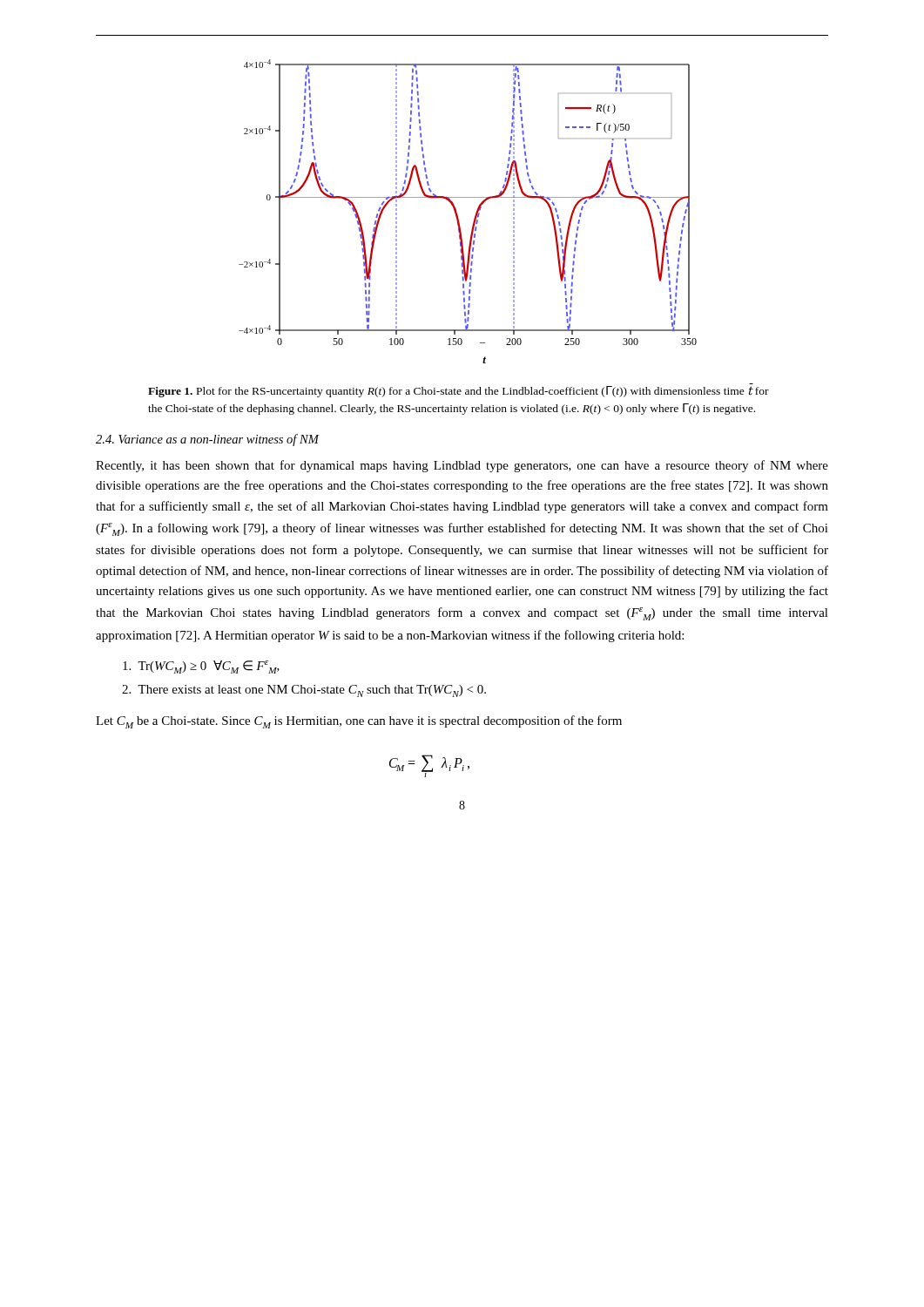924x1307 pixels.
Task: Find the text block starting "C M ="
Action: [462, 762]
